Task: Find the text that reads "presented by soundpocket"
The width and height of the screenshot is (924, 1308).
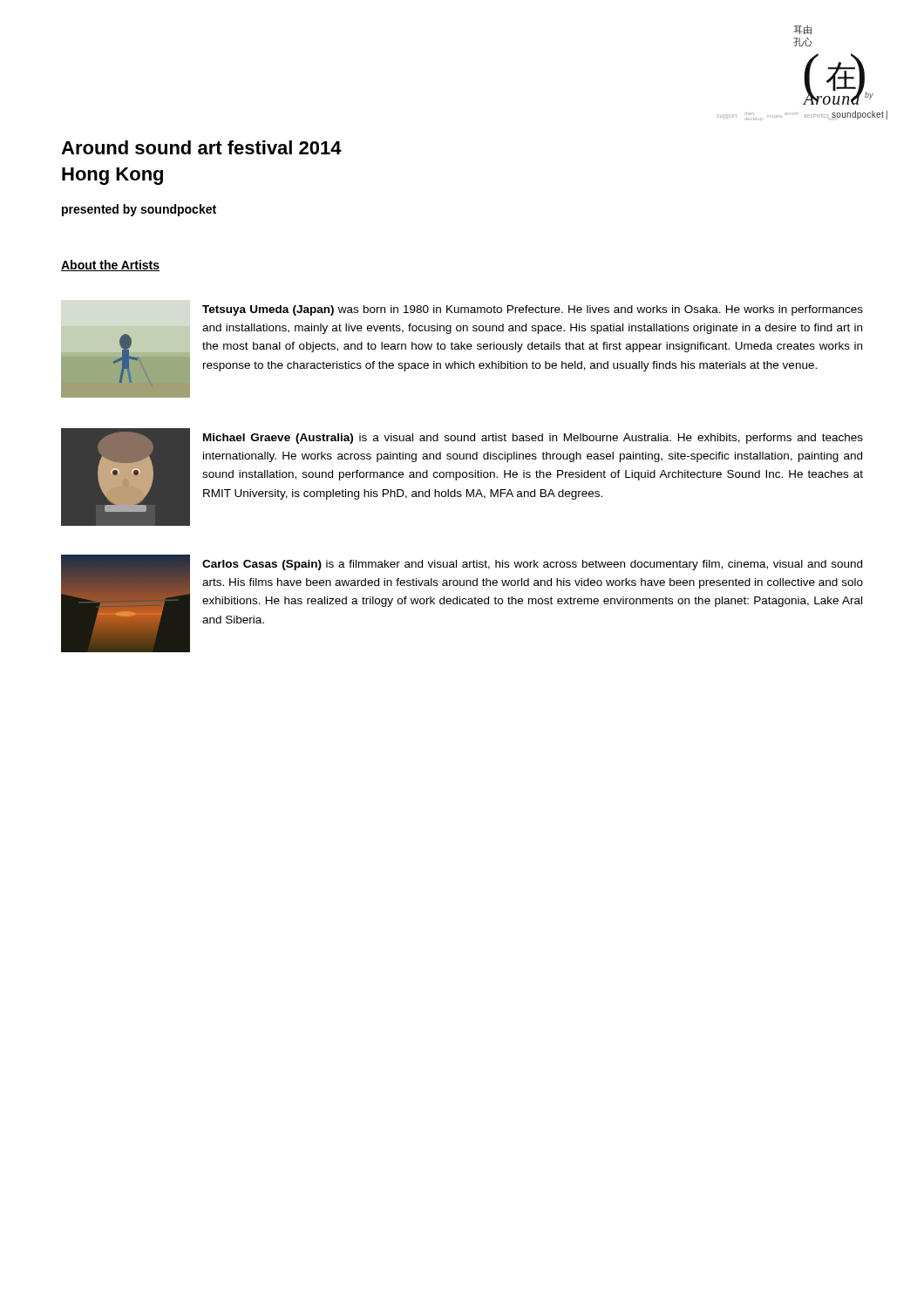Action: (139, 210)
